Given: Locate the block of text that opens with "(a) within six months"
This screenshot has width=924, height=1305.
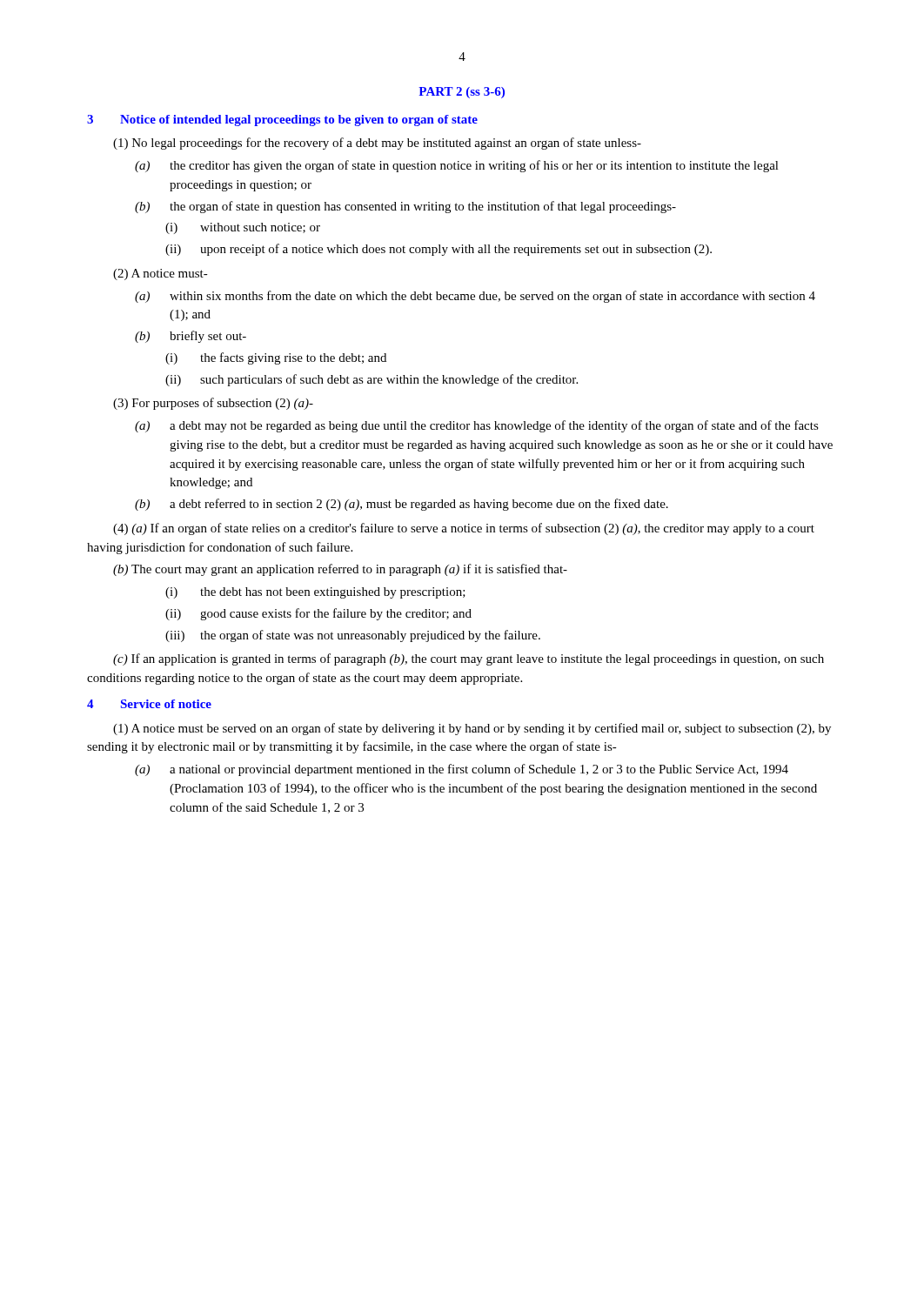Looking at the screenshot, I should [486, 306].
